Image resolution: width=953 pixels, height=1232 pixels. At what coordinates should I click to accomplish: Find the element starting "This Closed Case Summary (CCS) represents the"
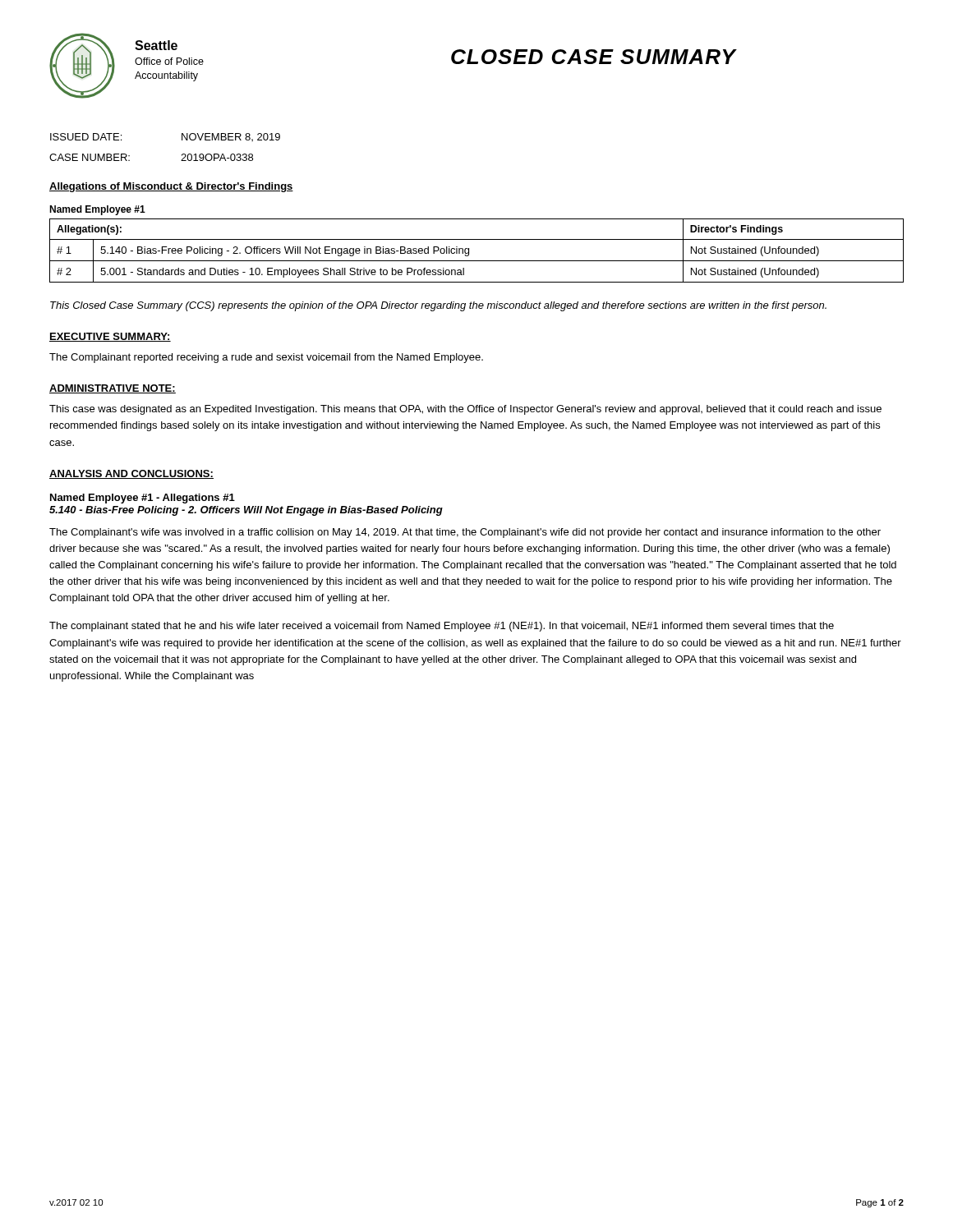(x=438, y=305)
